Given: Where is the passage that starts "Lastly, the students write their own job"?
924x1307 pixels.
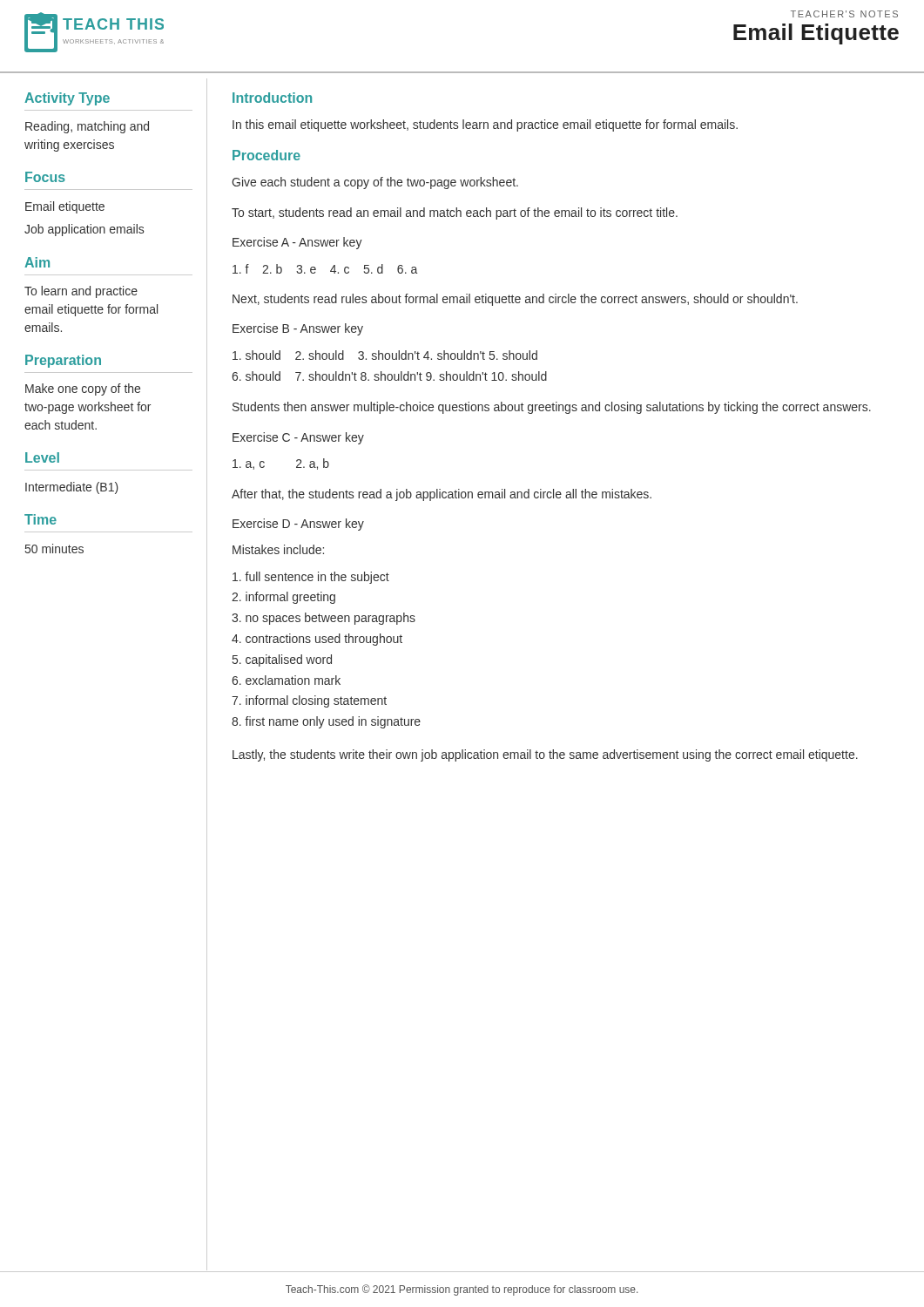Looking at the screenshot, I should click(x=545, y=755).
